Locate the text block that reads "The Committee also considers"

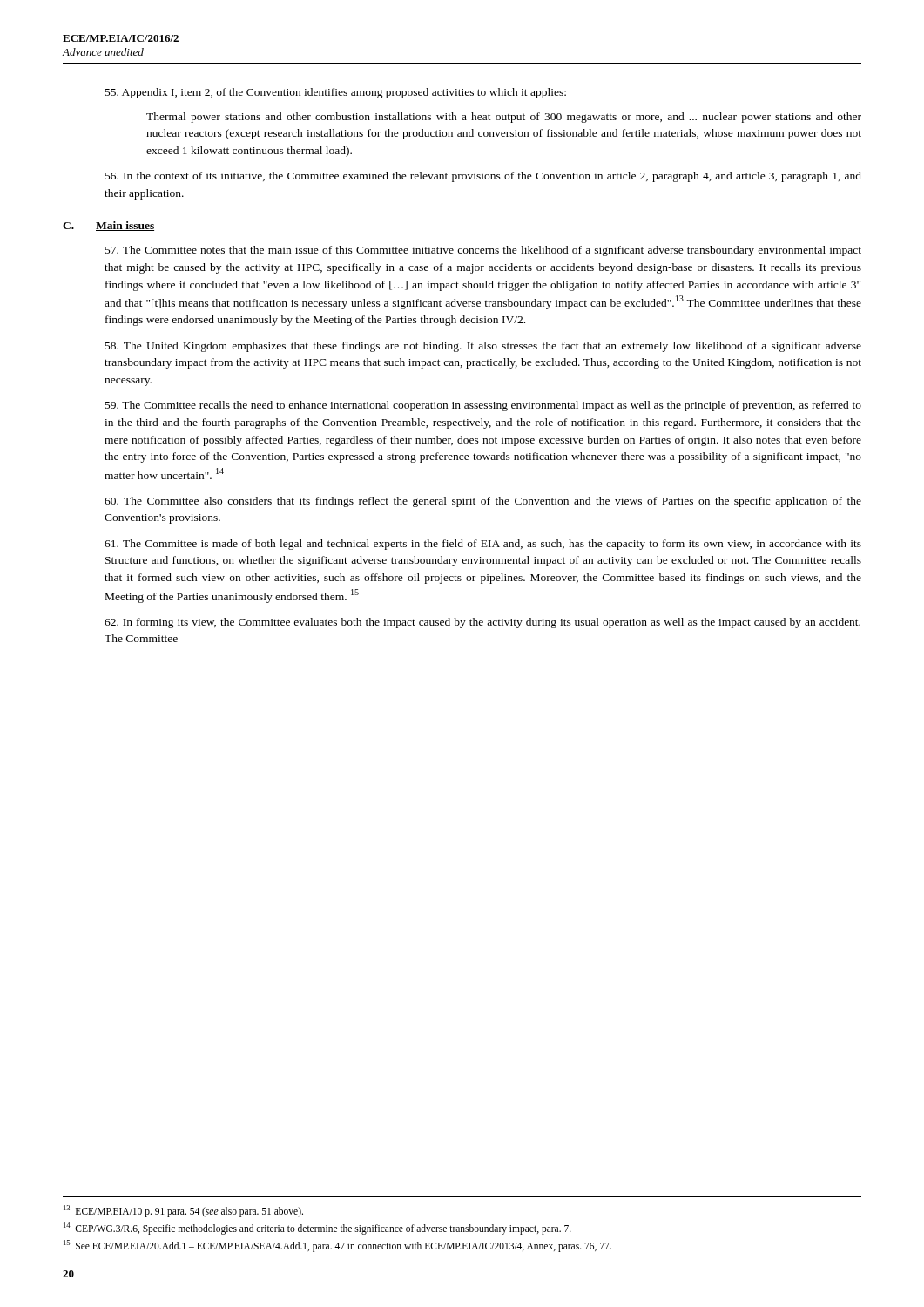coord(483,509)
